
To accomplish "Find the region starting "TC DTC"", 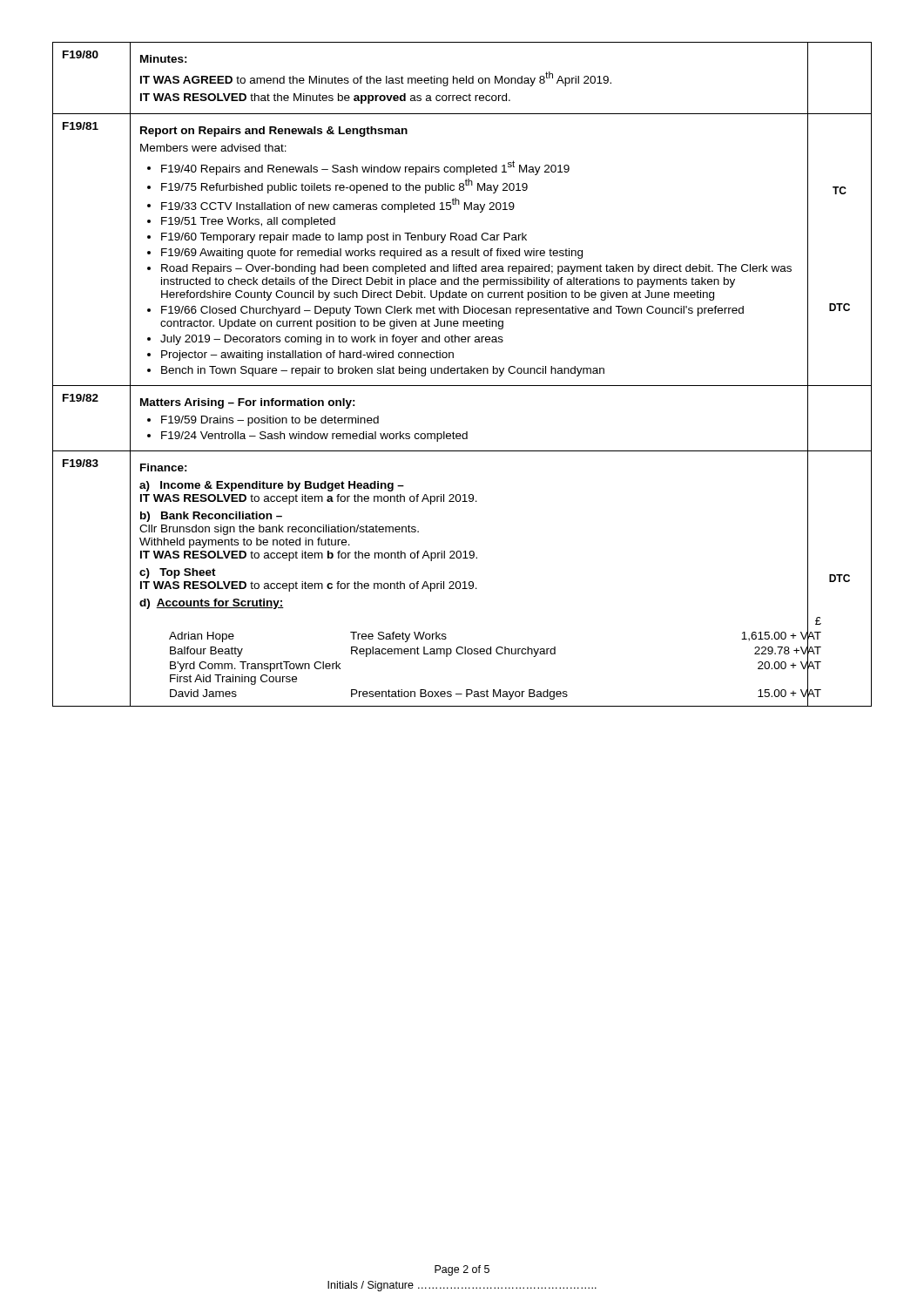I will 840,190.
